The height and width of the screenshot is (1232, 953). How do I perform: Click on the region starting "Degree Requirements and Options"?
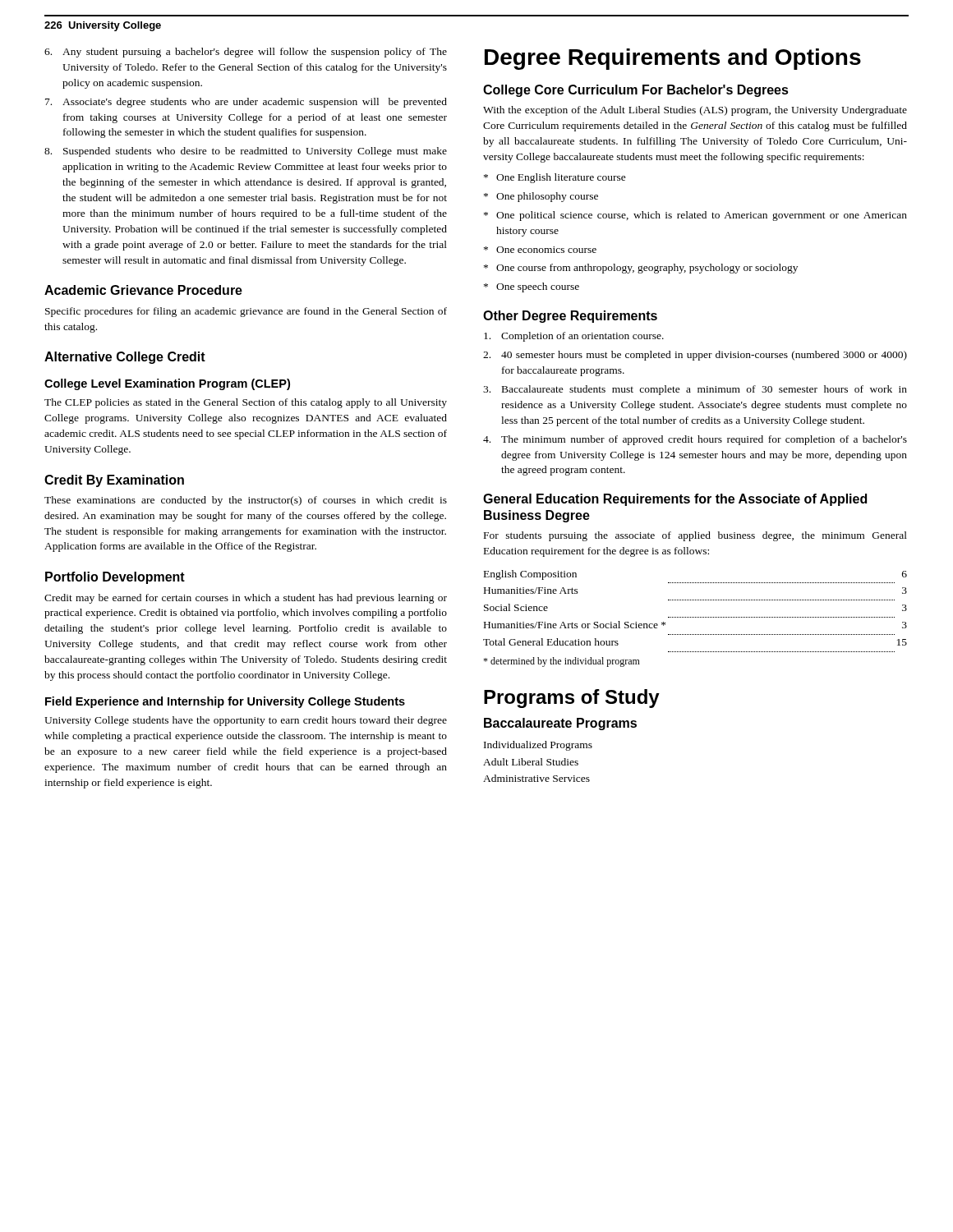click(672, 57)
